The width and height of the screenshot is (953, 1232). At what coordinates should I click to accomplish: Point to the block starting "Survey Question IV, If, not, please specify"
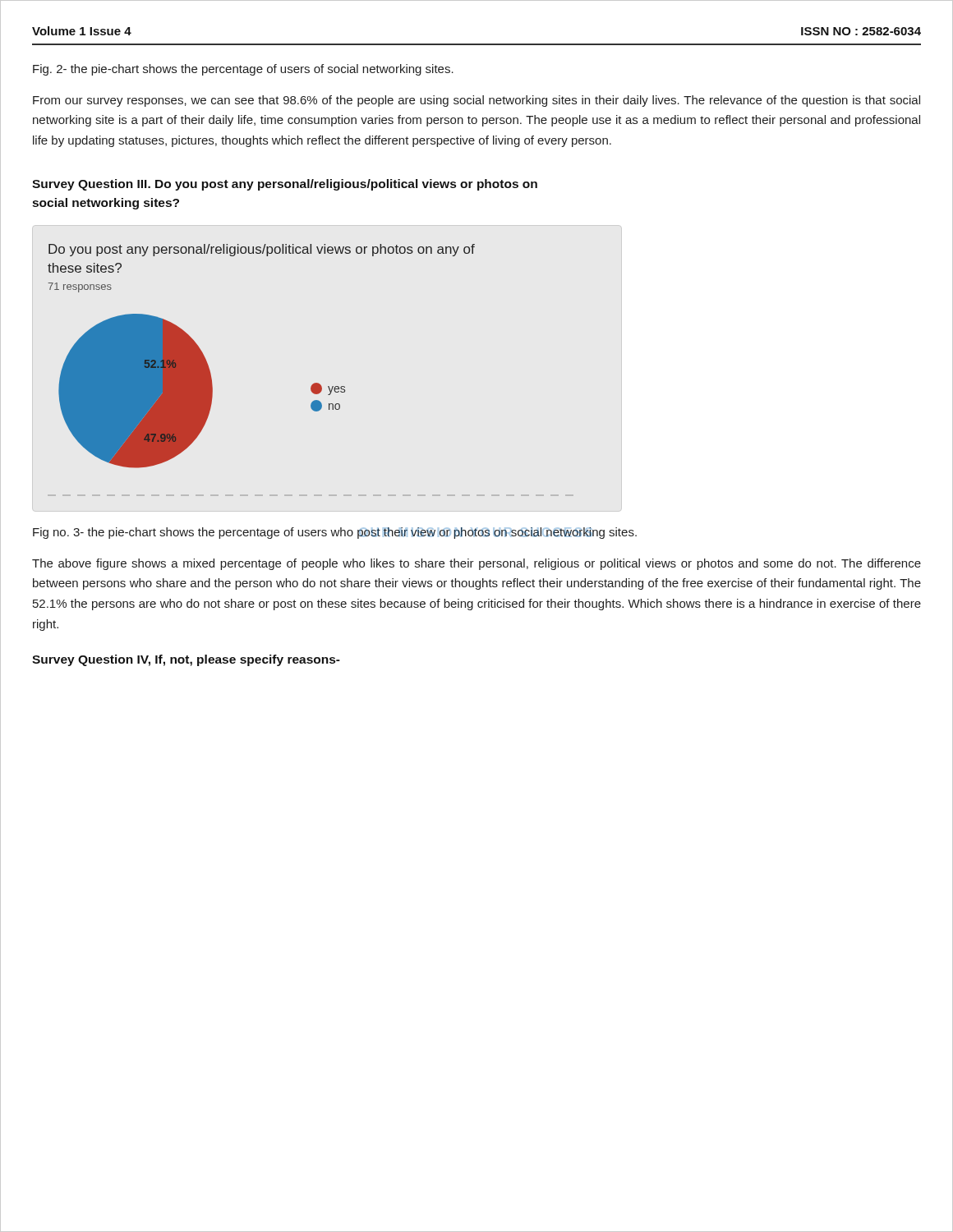[186, 659]
